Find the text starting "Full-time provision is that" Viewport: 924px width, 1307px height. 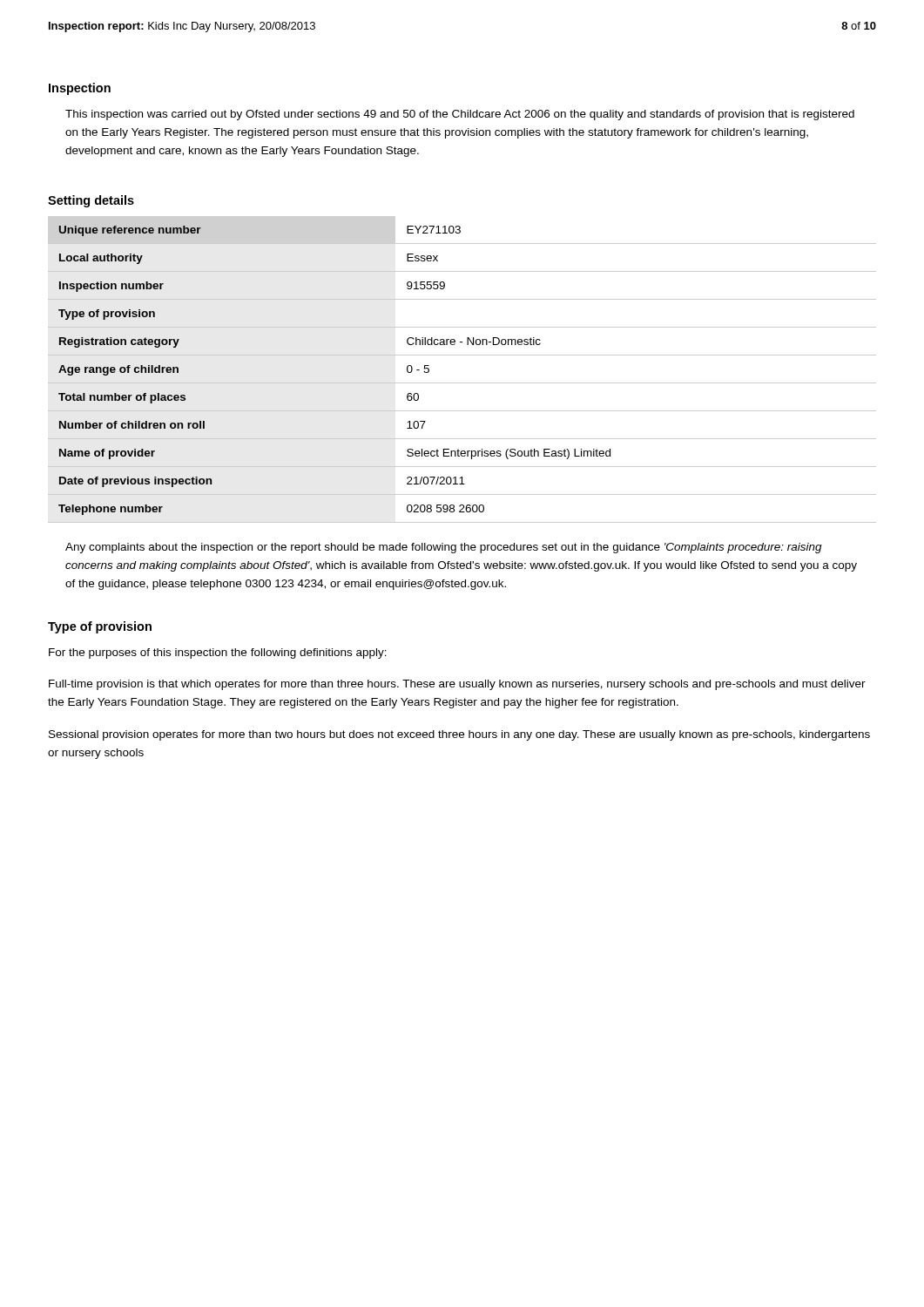coord(457,693)
